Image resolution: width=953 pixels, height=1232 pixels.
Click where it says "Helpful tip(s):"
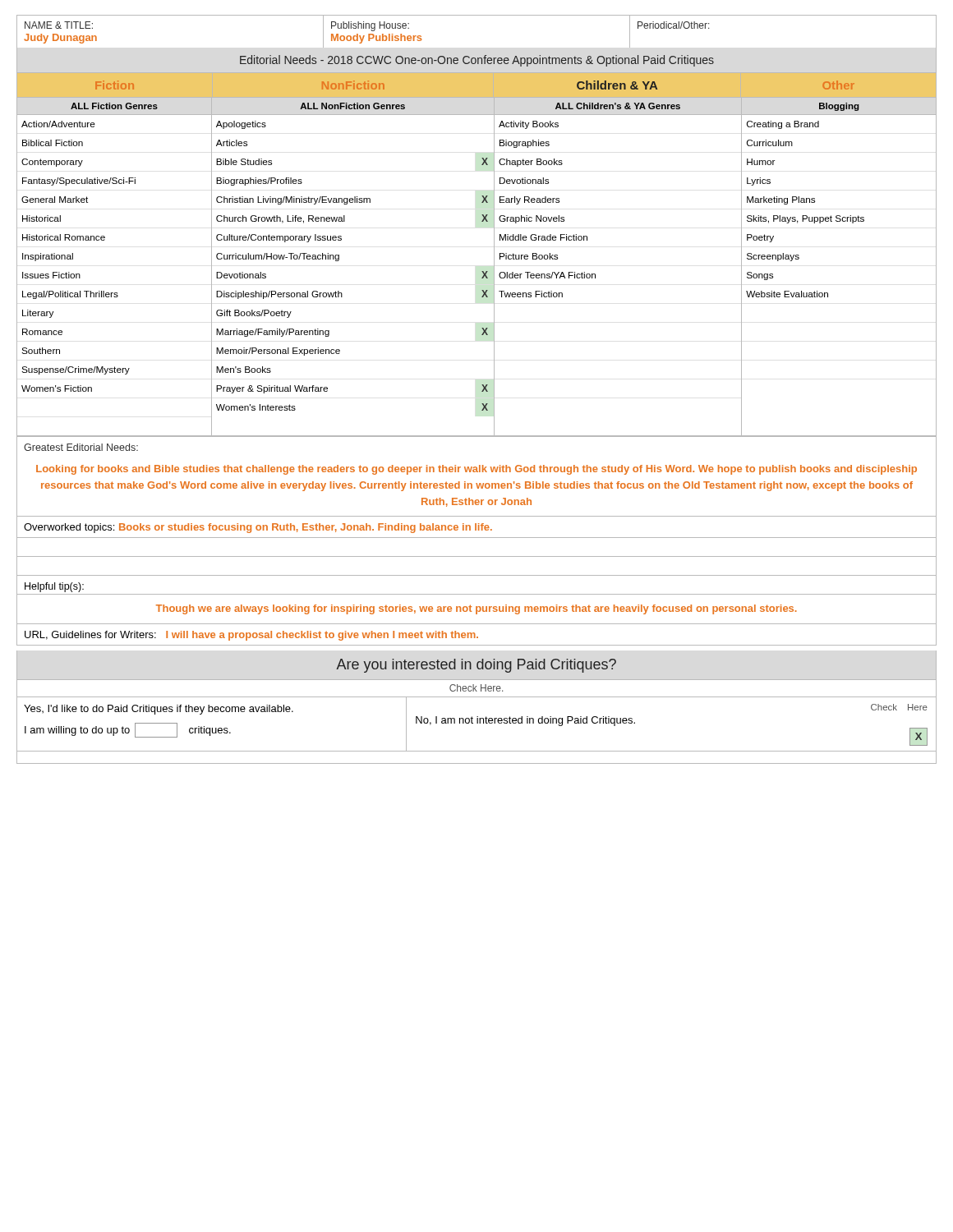54,587
